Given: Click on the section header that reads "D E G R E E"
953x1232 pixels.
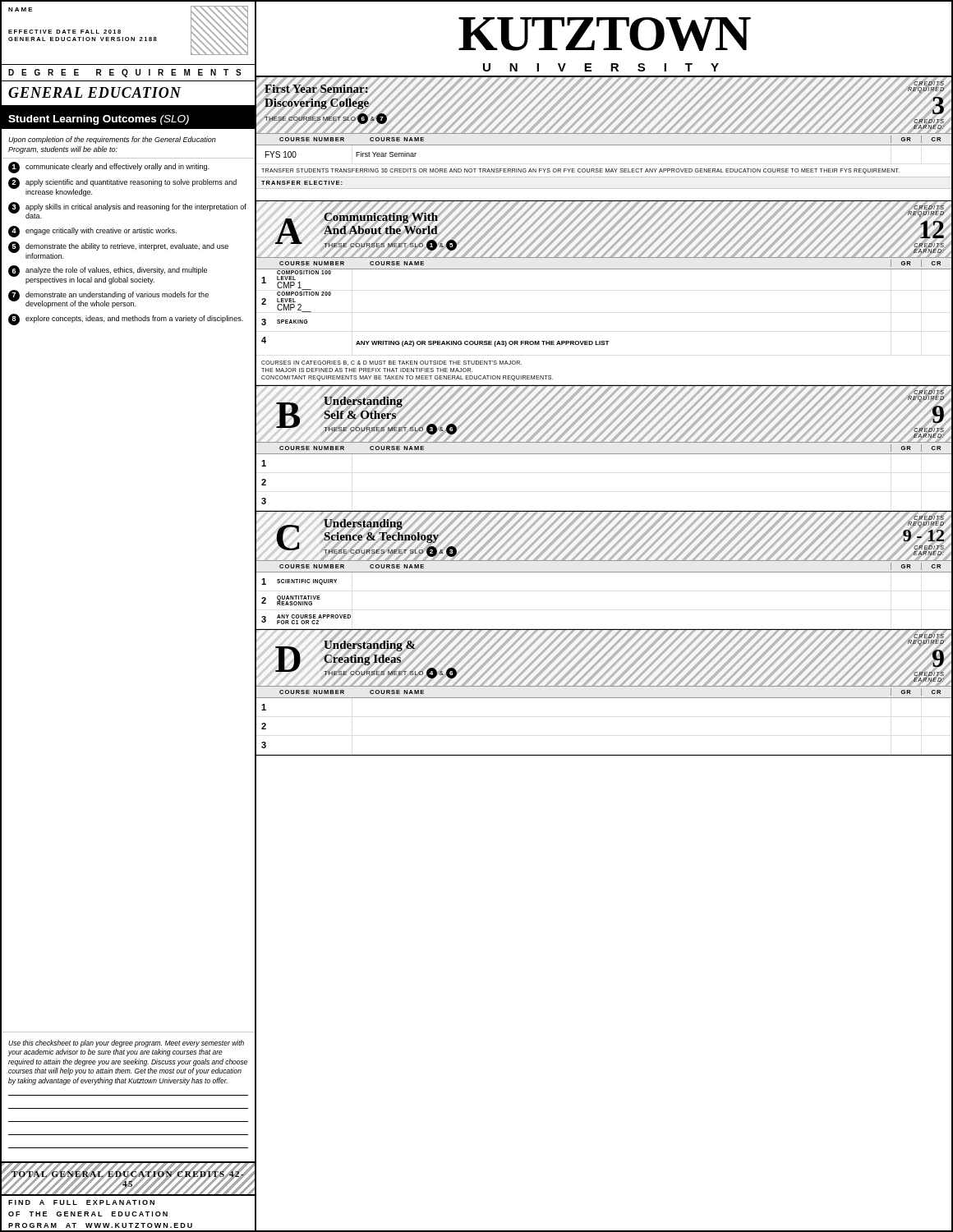Looking at the screenshot, I should point(126,73).
